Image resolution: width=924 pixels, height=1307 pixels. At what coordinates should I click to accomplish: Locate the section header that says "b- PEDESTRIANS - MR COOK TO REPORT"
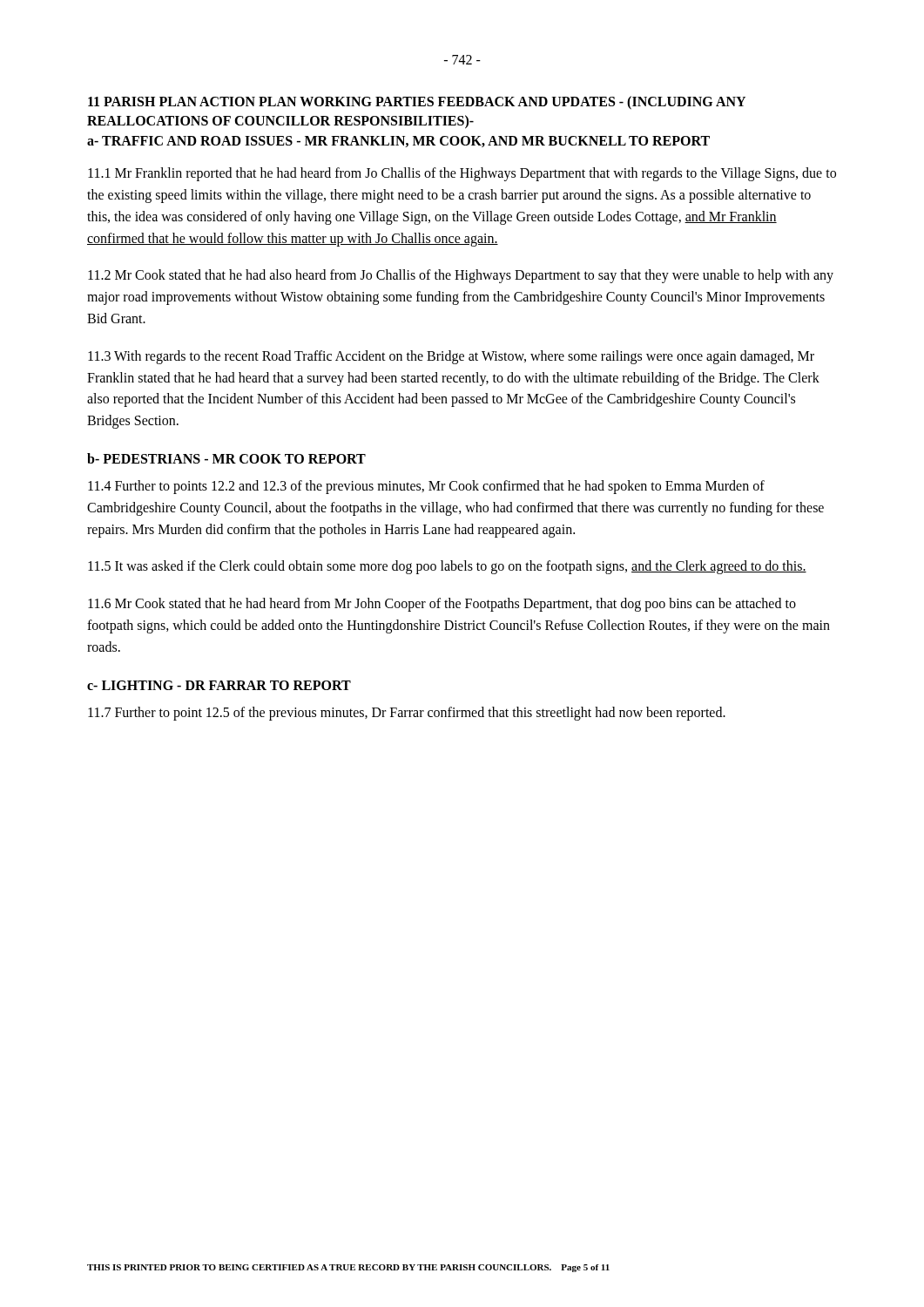[226, 459]
